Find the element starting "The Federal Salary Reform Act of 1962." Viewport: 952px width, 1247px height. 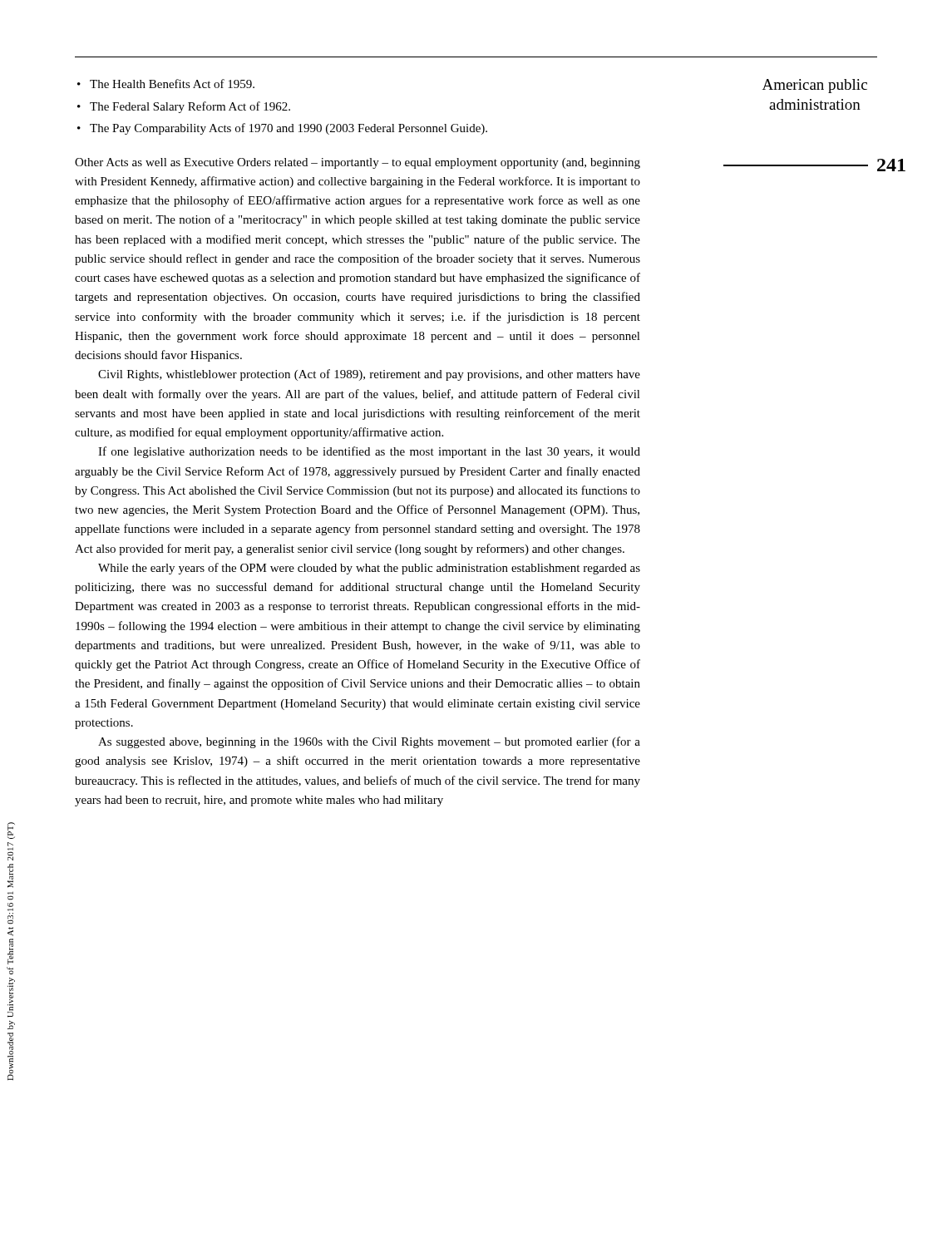click(x=190, y=106)
